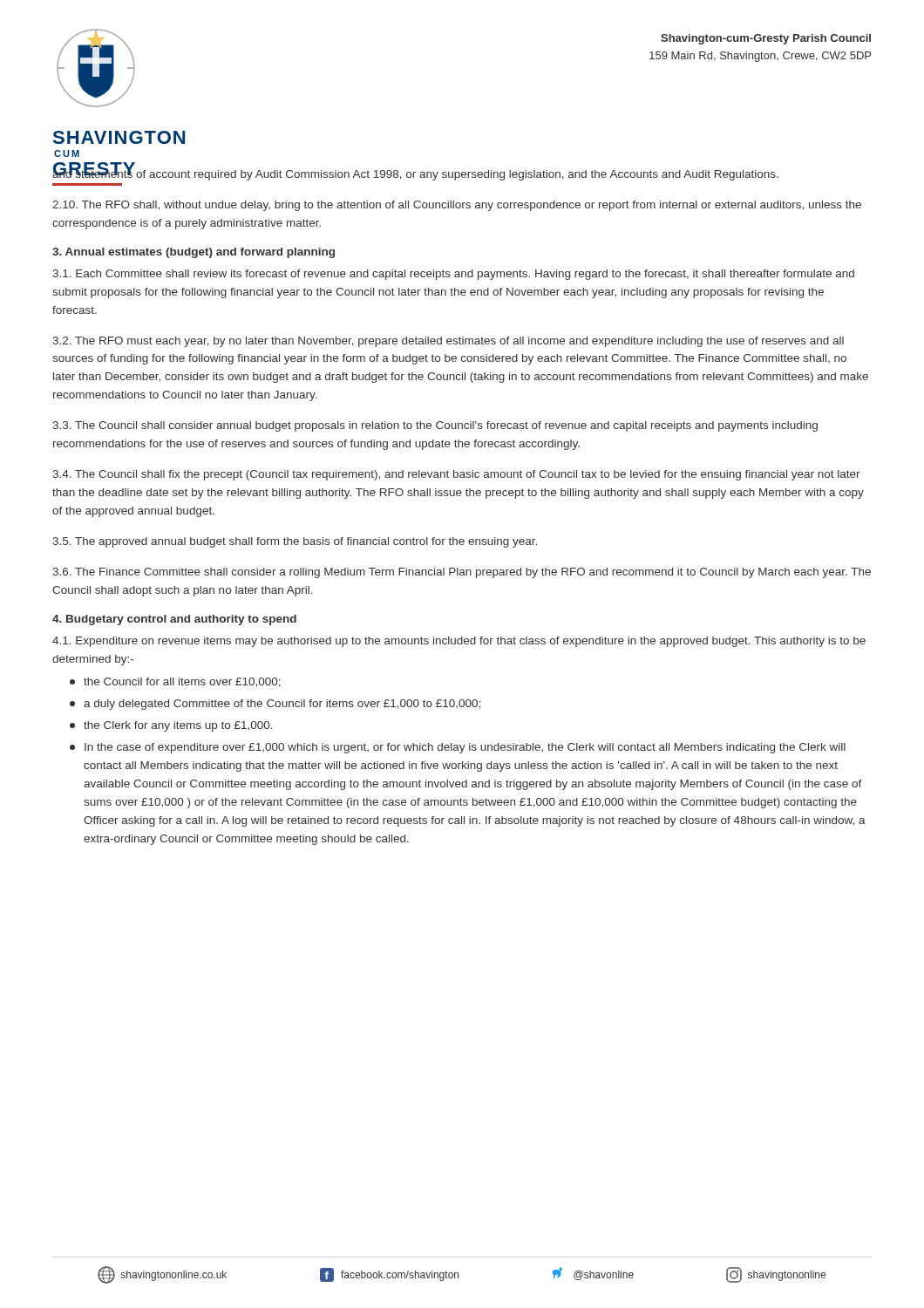
Task: Point to the block starting "the Clerk for"
Action: (x=172, y=726)
